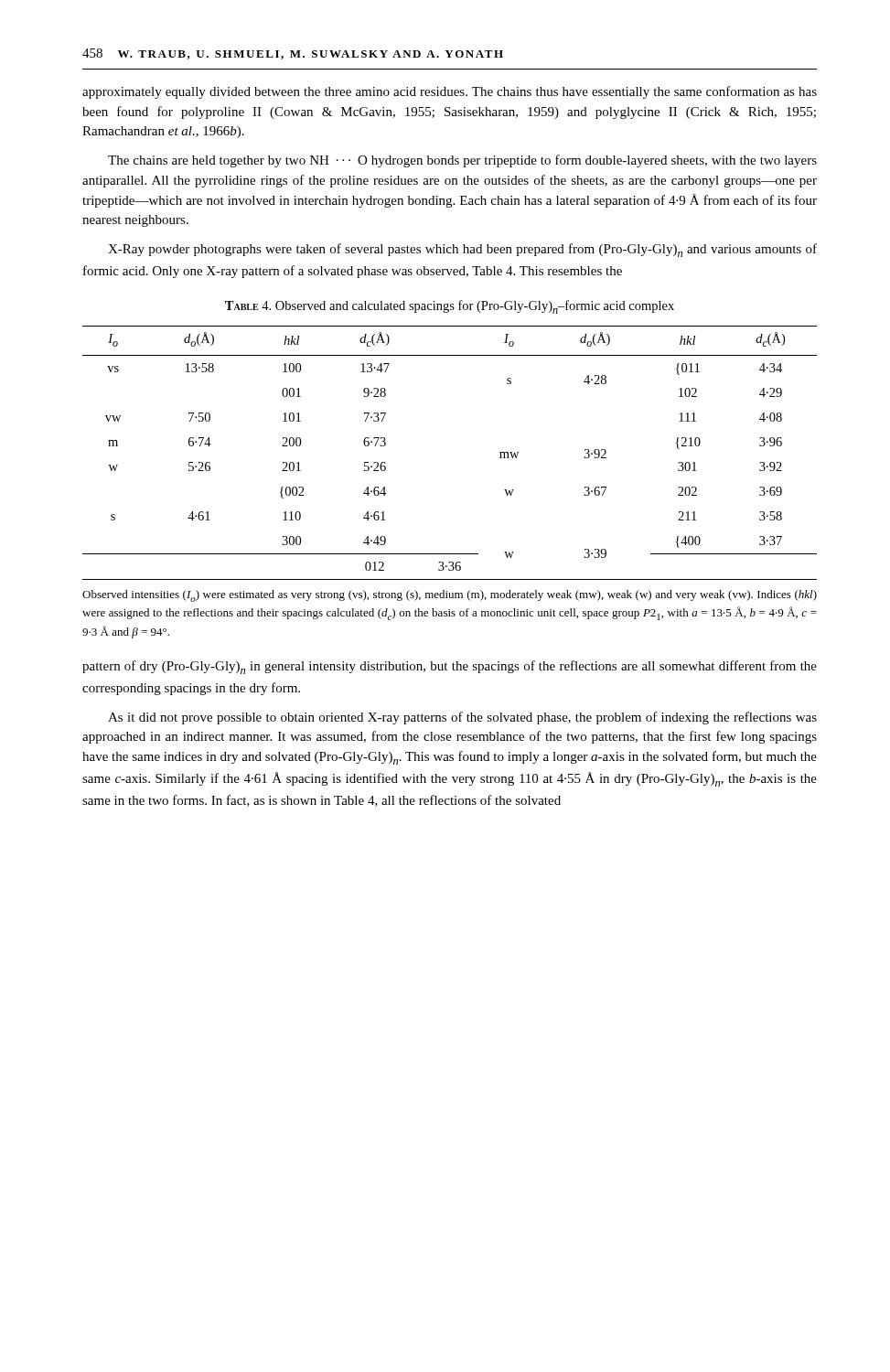Find a caption
890x1372 pixels.
[450, 307]
